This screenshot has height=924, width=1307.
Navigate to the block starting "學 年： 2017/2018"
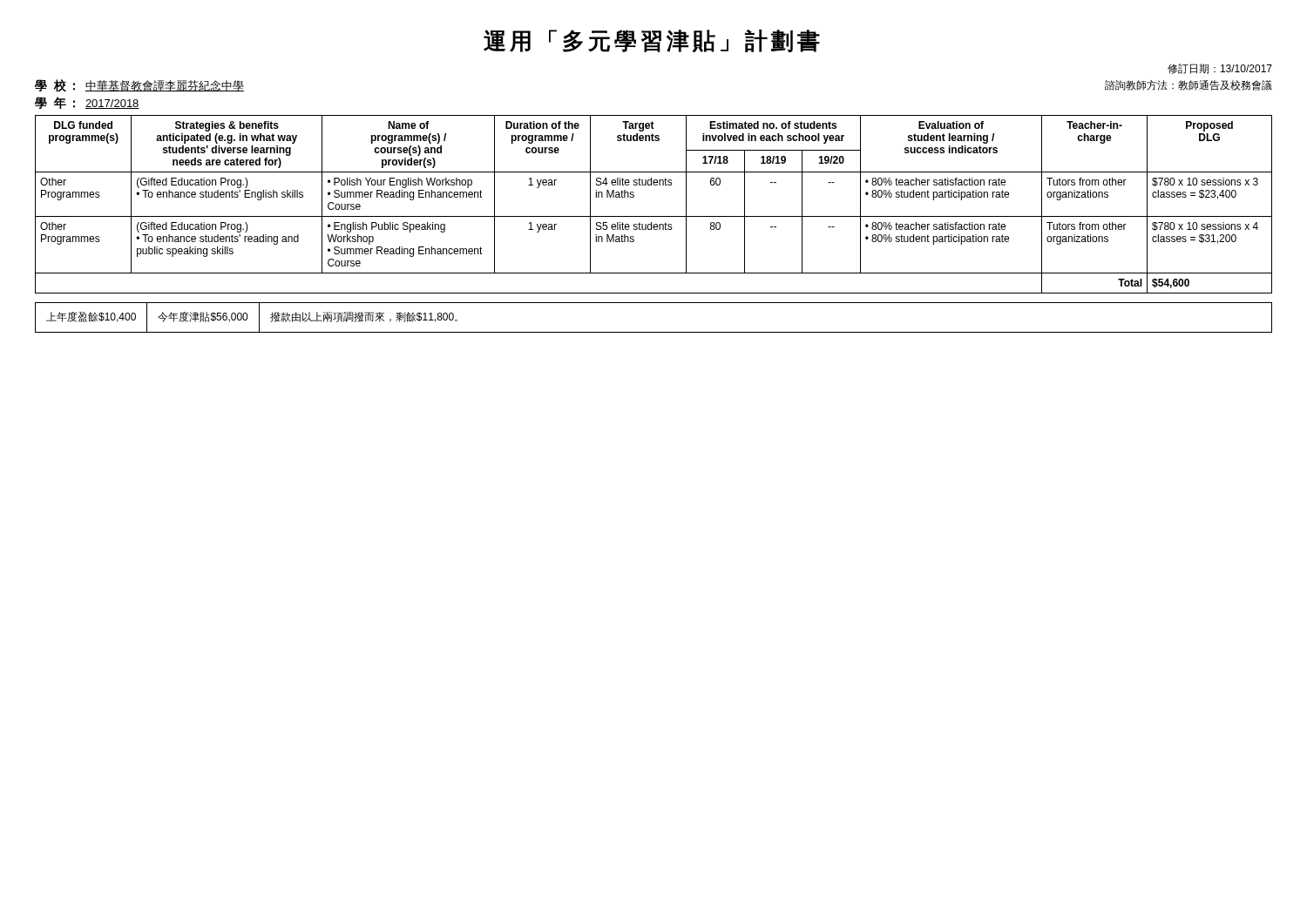[x=130, y=104]
